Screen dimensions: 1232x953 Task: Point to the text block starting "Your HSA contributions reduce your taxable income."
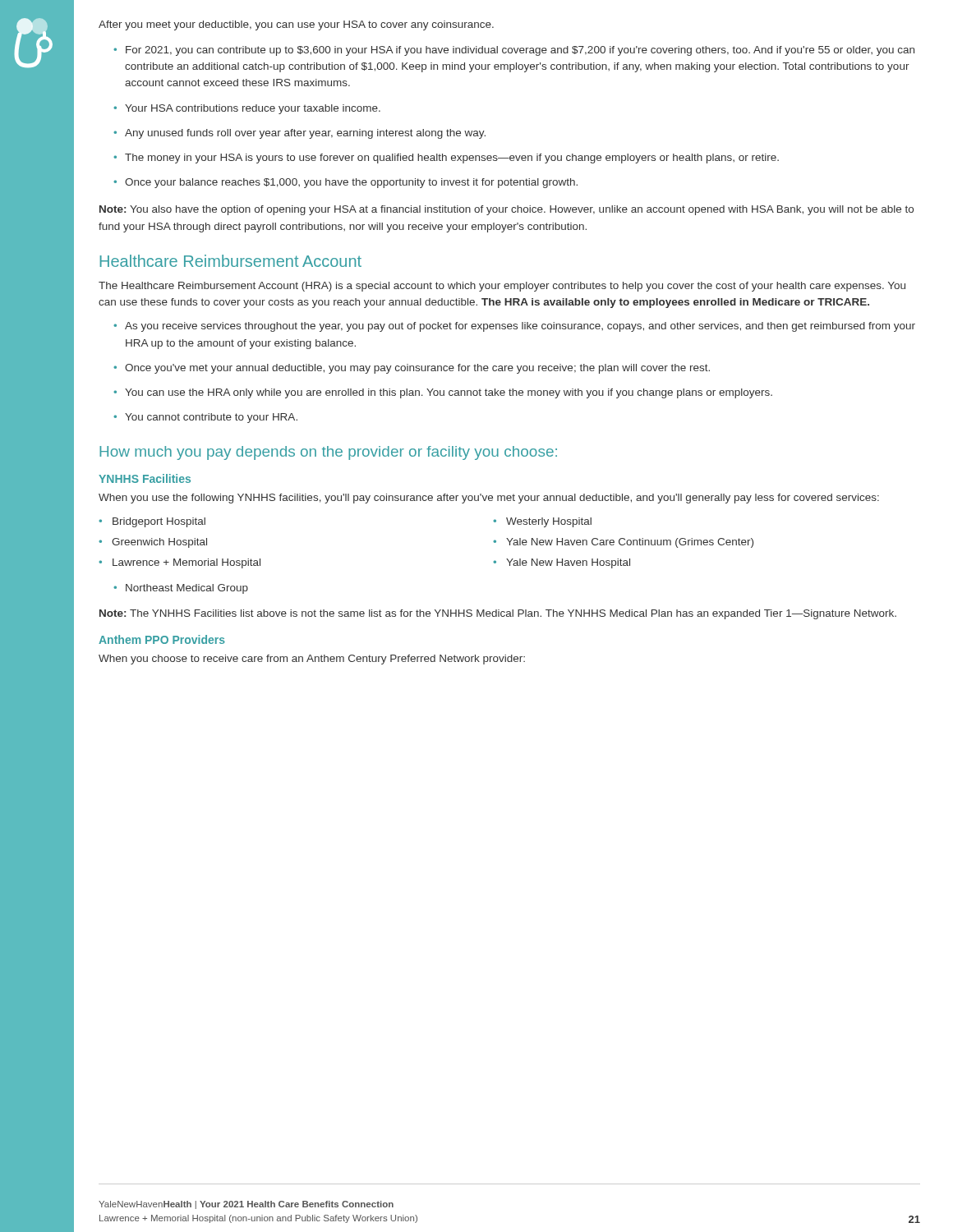pyautogui.click(x=247, y=109)
